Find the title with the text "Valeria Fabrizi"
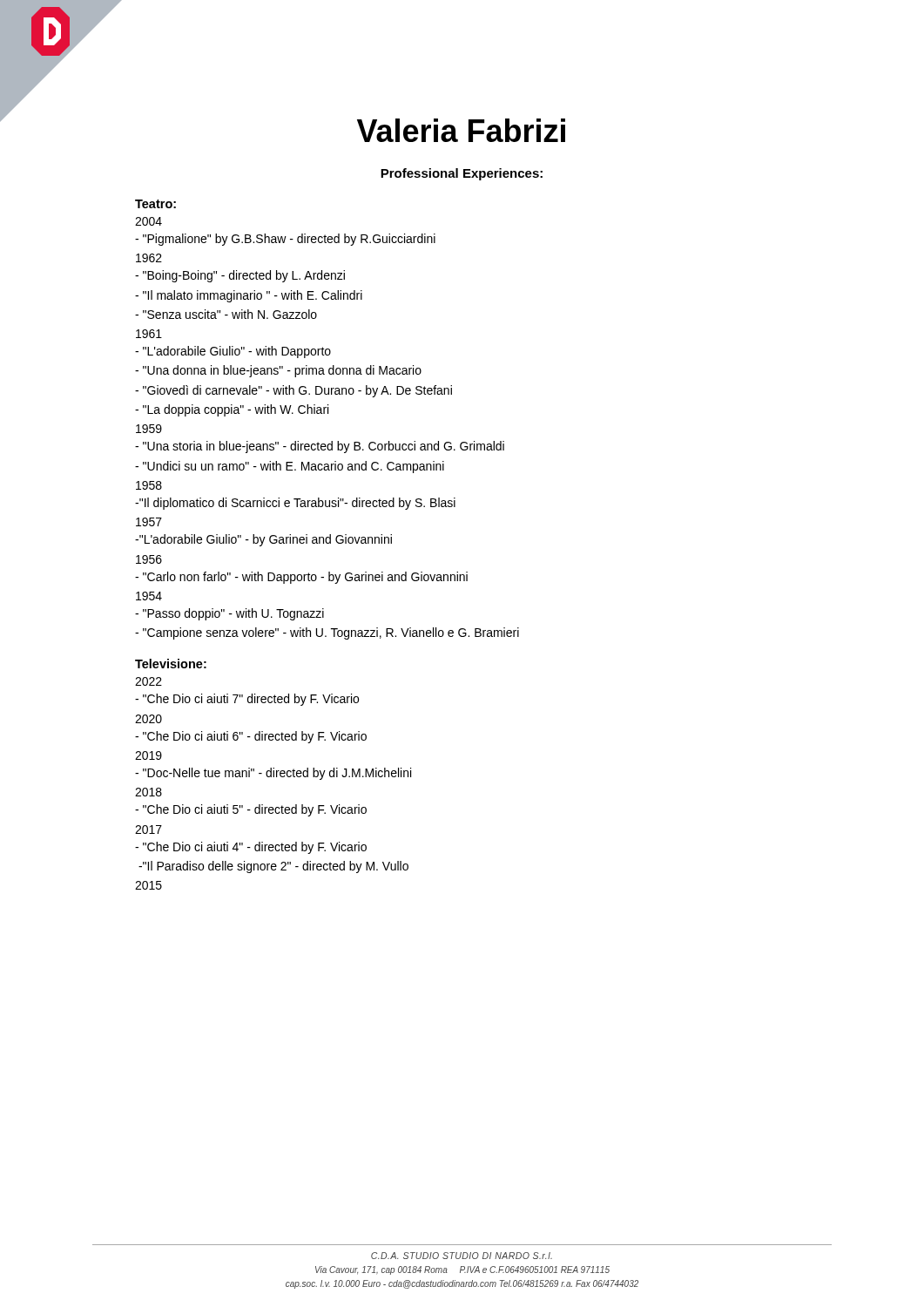Image resolution: width=924 pixels, height=1307 pixels. 462,132
